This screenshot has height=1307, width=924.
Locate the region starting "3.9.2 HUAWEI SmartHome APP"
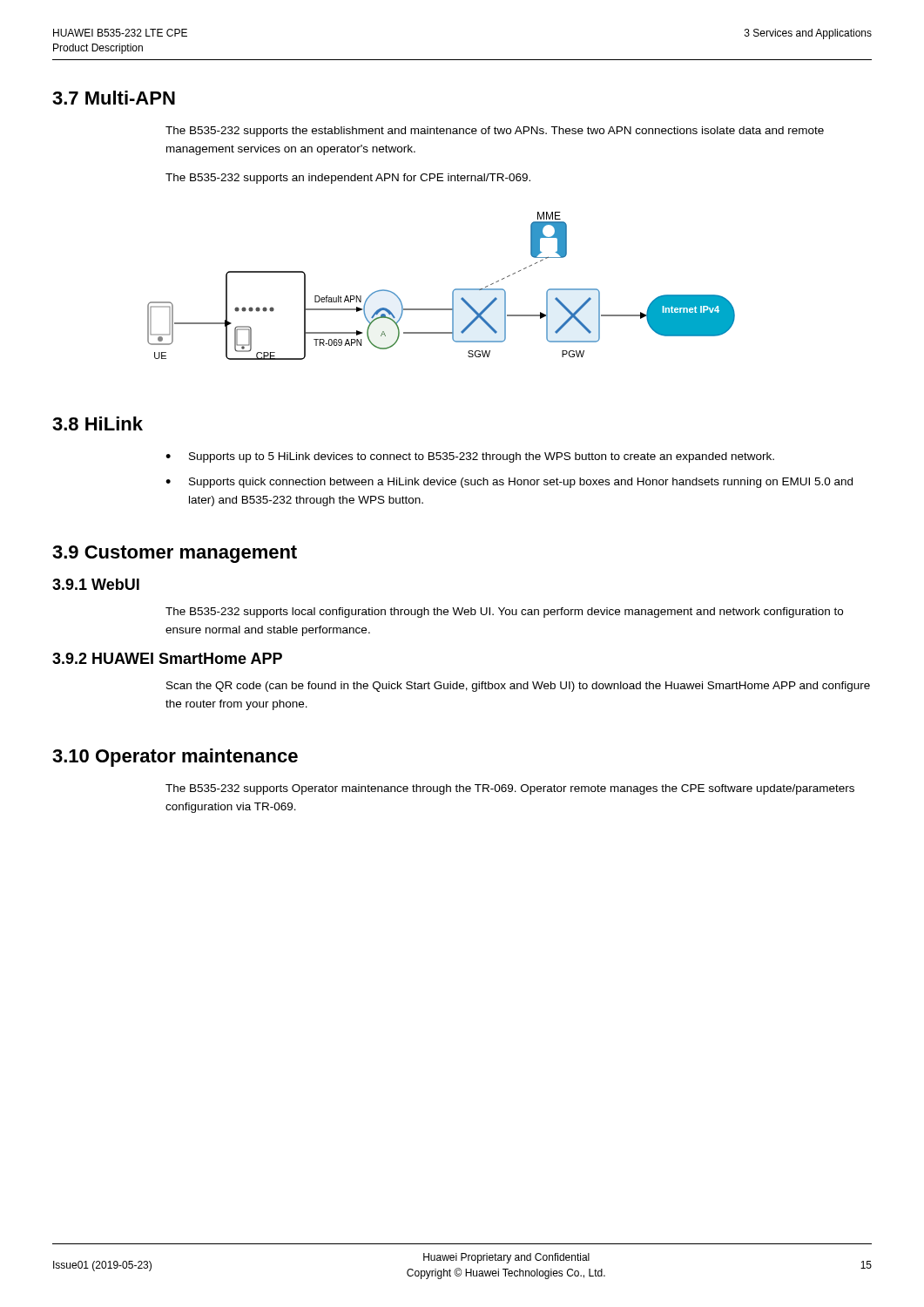pyautogui.click(x=167, y=659)
